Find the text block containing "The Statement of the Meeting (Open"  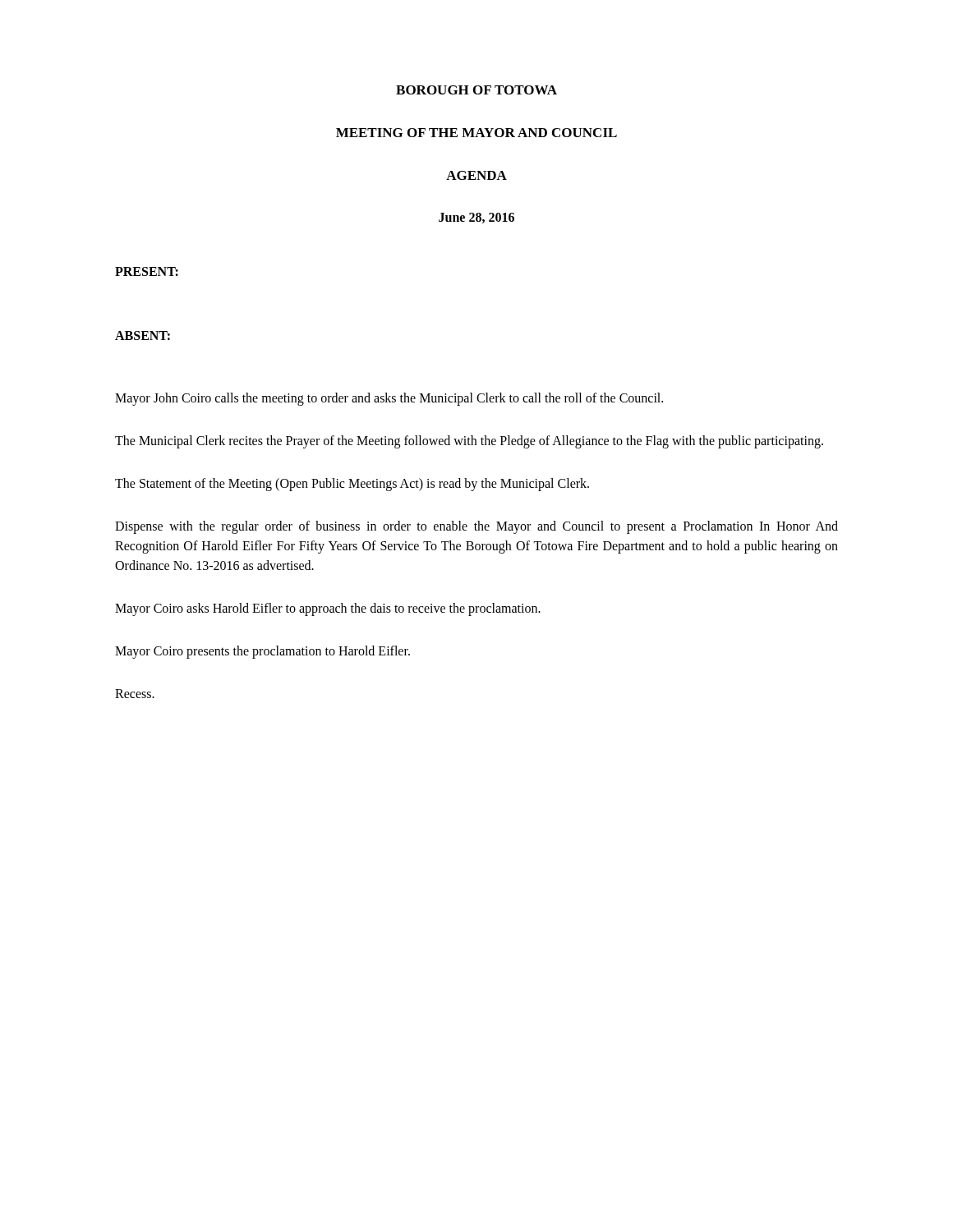tap(352, 483)
